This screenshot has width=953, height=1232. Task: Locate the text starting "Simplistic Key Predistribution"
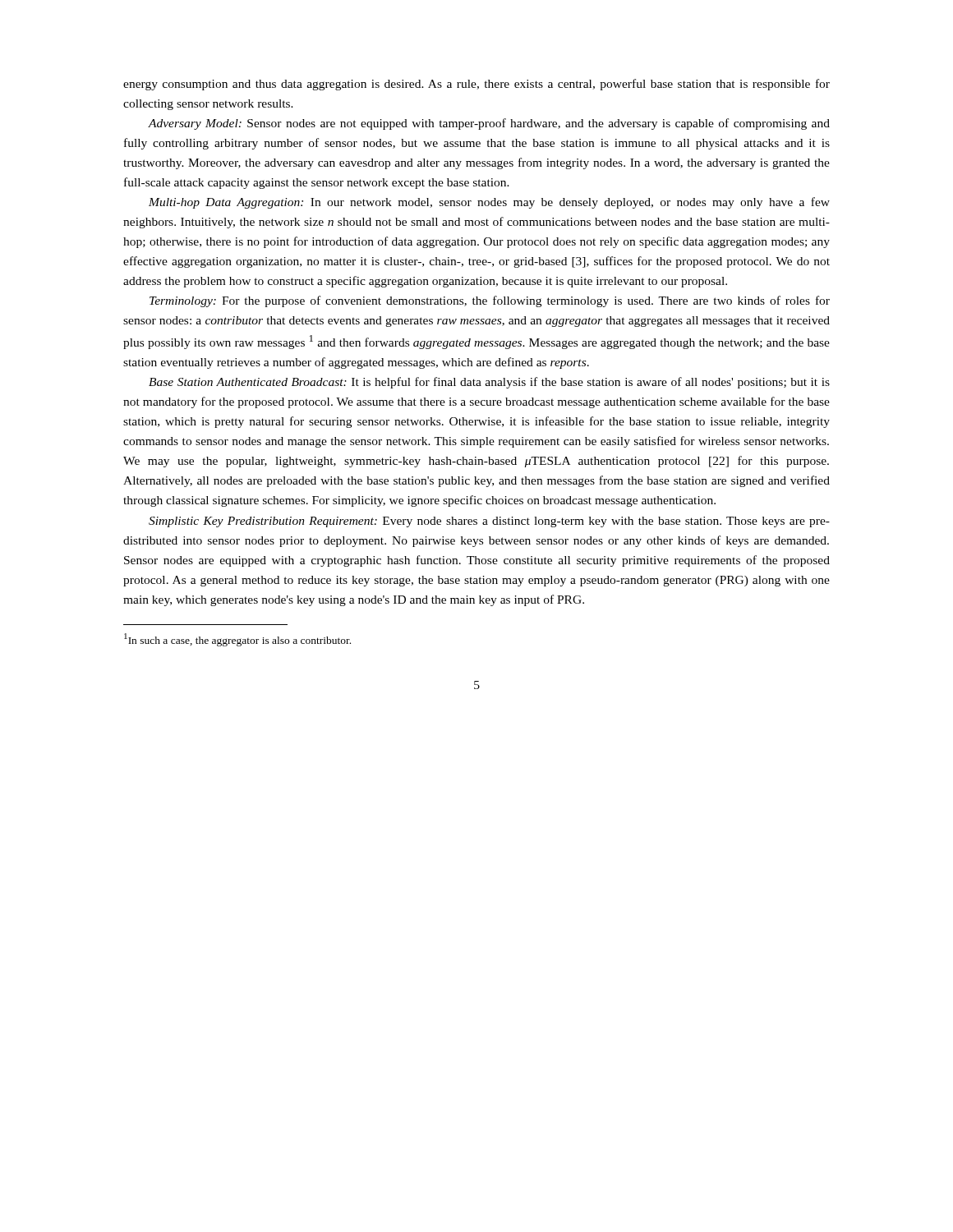[476, 560]
